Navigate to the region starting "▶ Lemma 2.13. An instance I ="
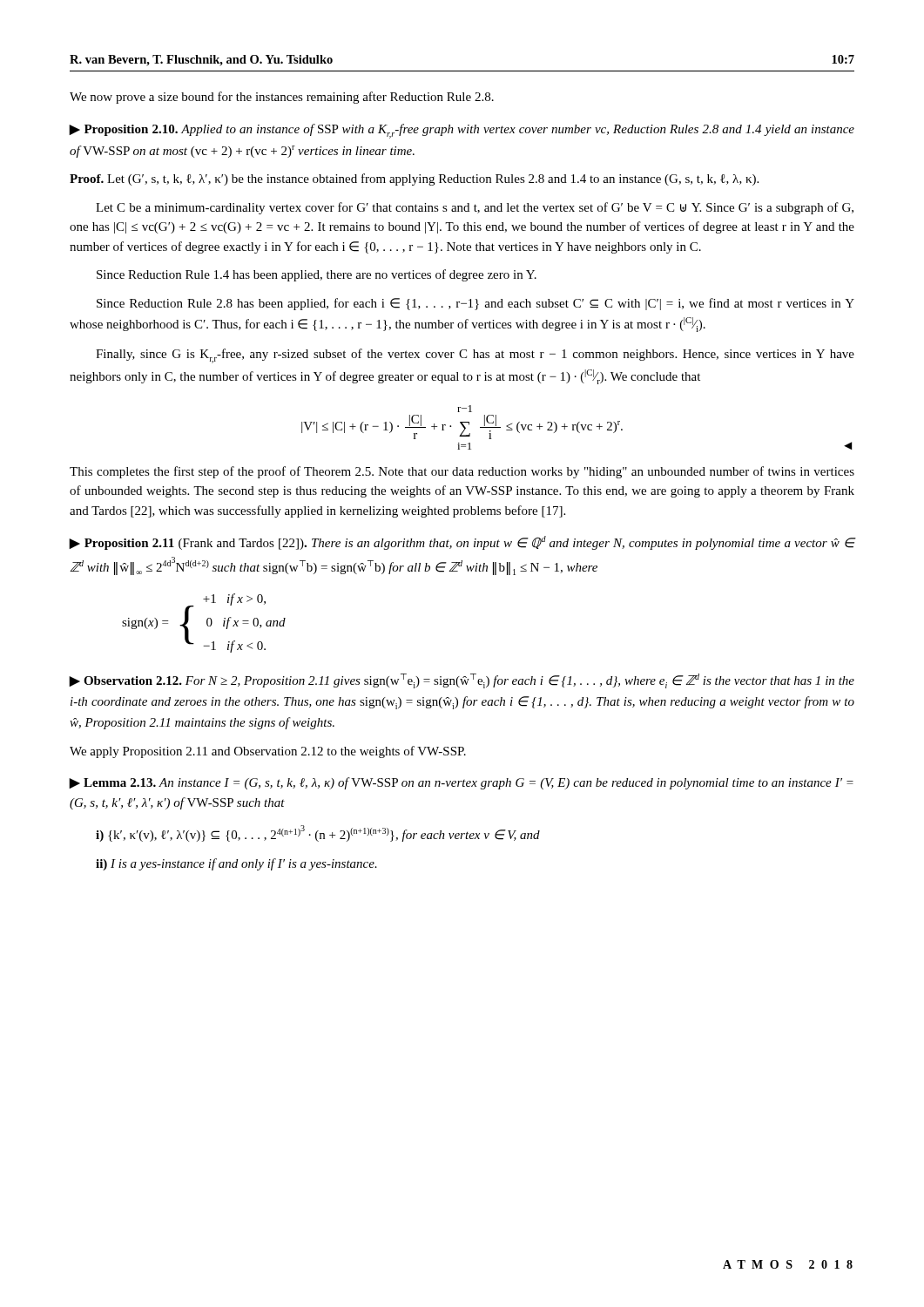The width and height of the screenshot is (924, 1307). point(462,823)
